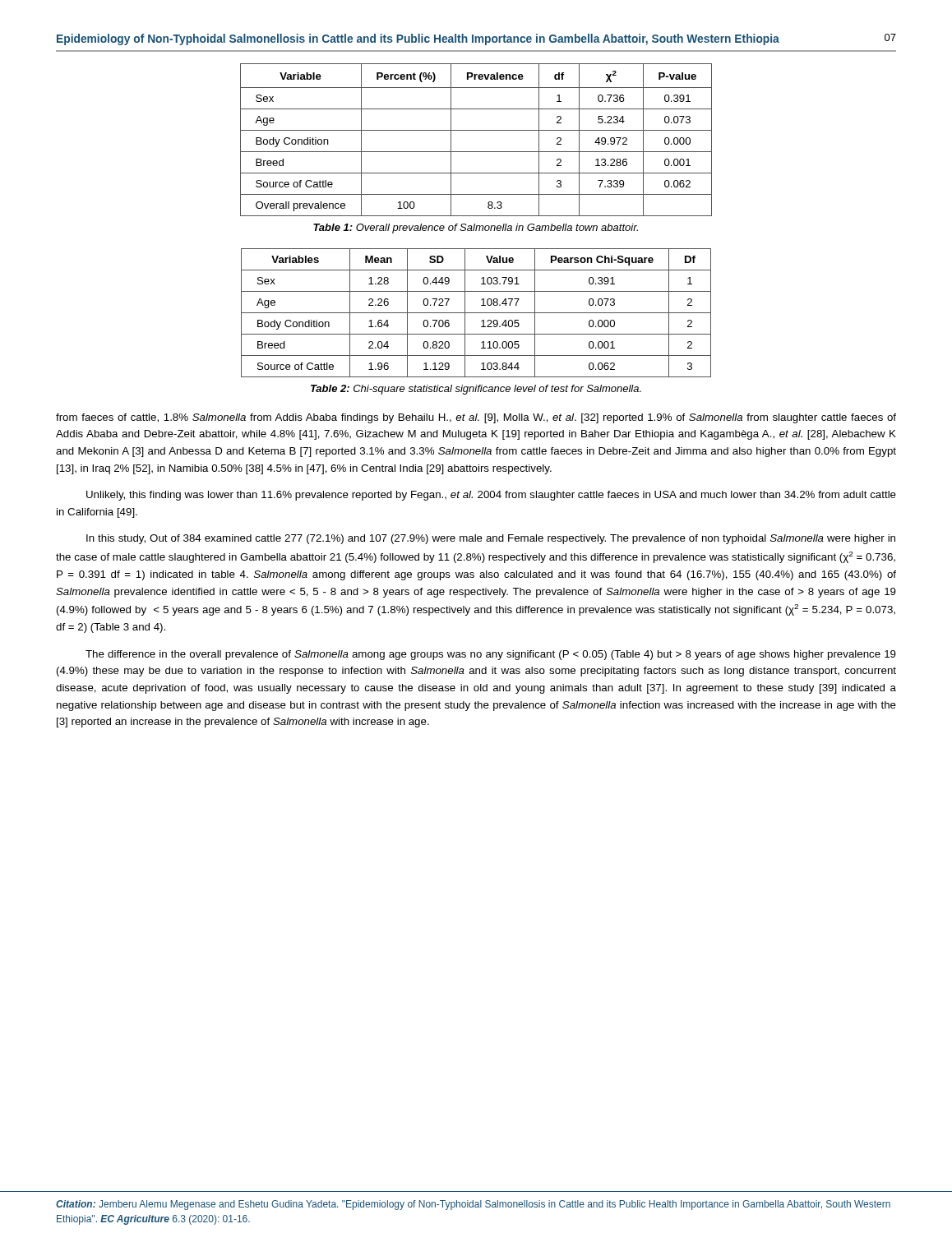Viewport: 952px width, 1233px height.
Task: Select the table that reads "χ 2"
Action: tap(476, 140)
